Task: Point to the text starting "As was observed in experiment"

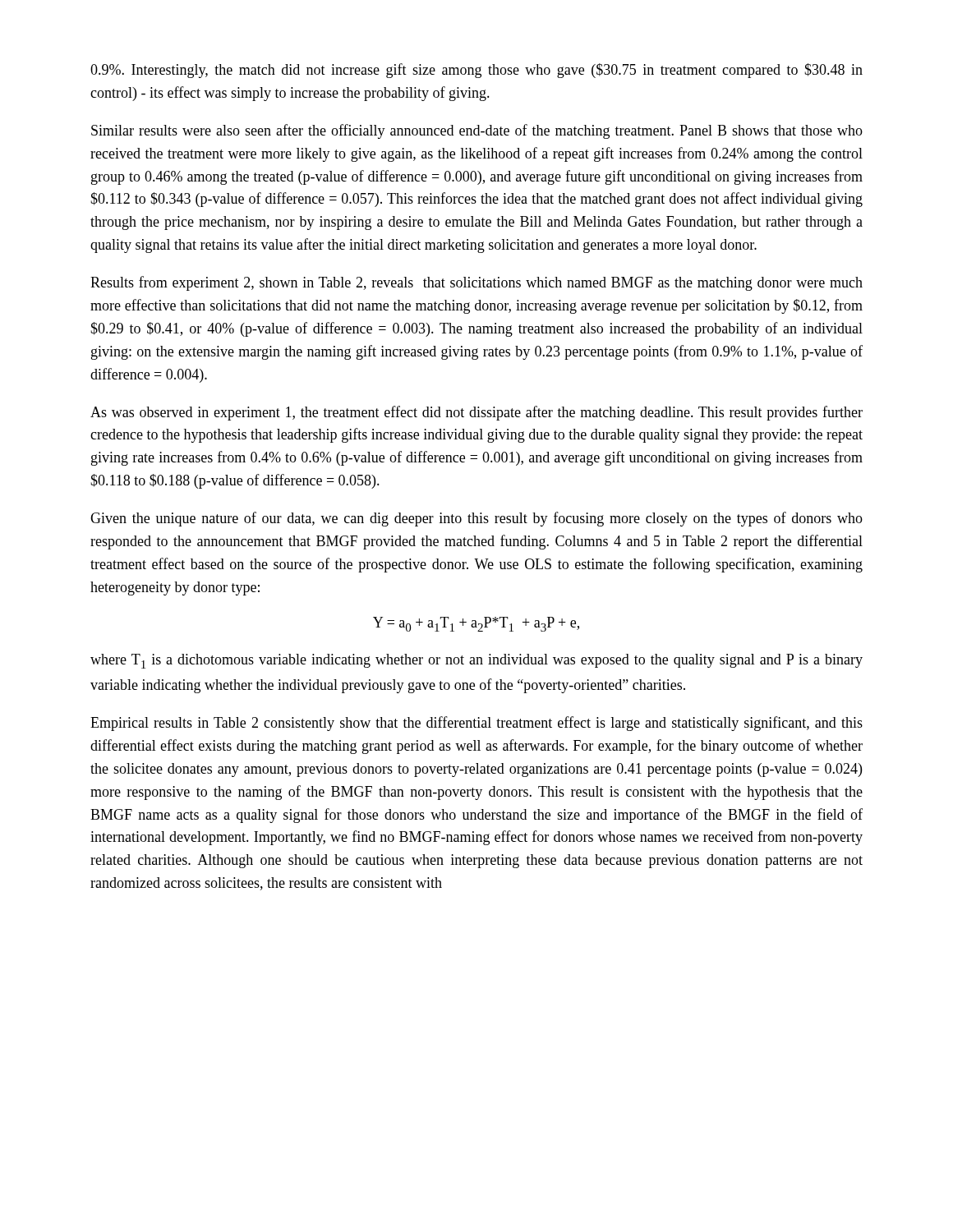Action: (476, 447)
